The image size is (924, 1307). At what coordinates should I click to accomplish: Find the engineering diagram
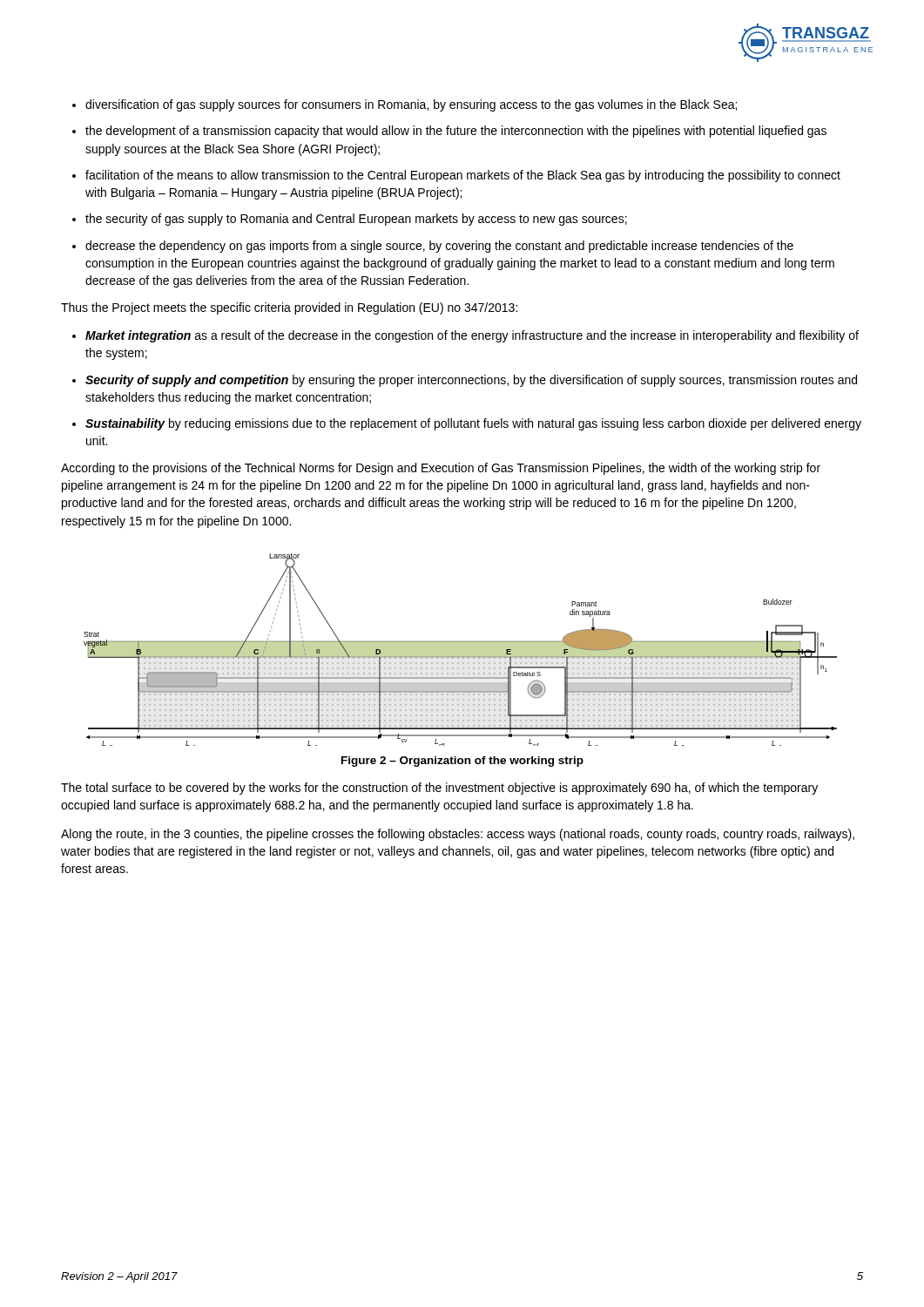[462, 647]
